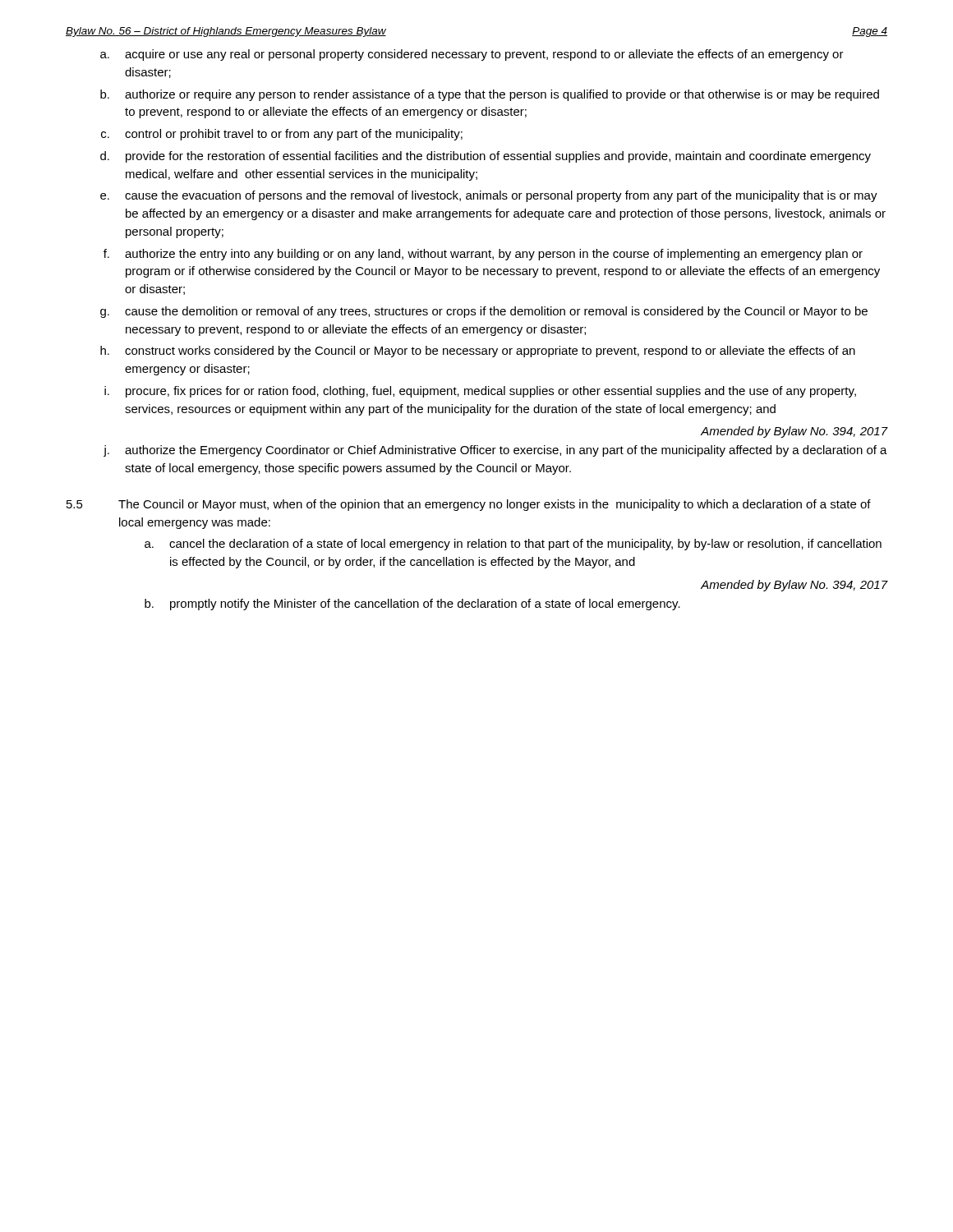This screenshot has height=1232, width=953.
Task: Locate the list item that says "f. authorize the entry into any building or"
Action: [x=476, y=271]
